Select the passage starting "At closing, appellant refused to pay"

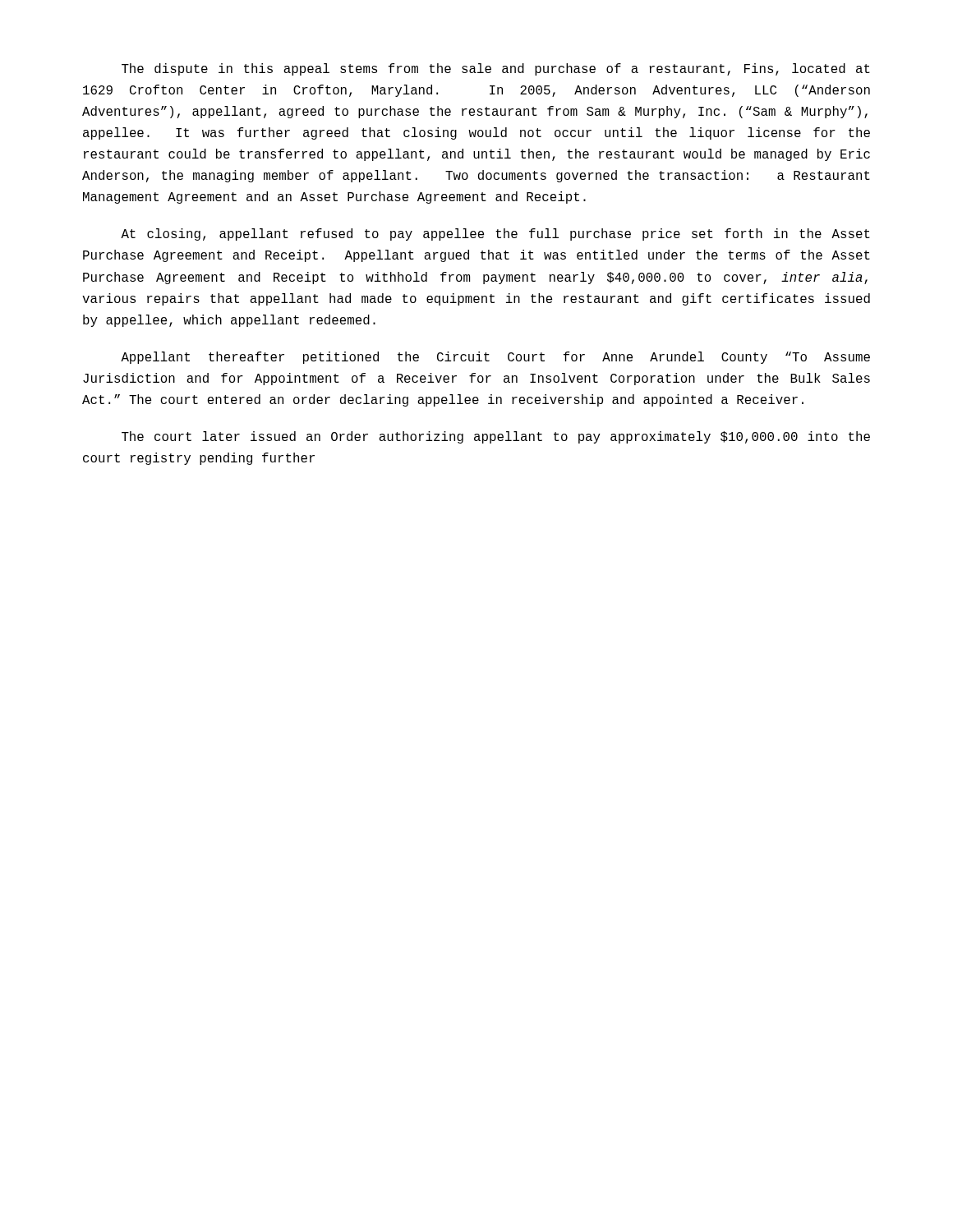[x=476, y=278]
